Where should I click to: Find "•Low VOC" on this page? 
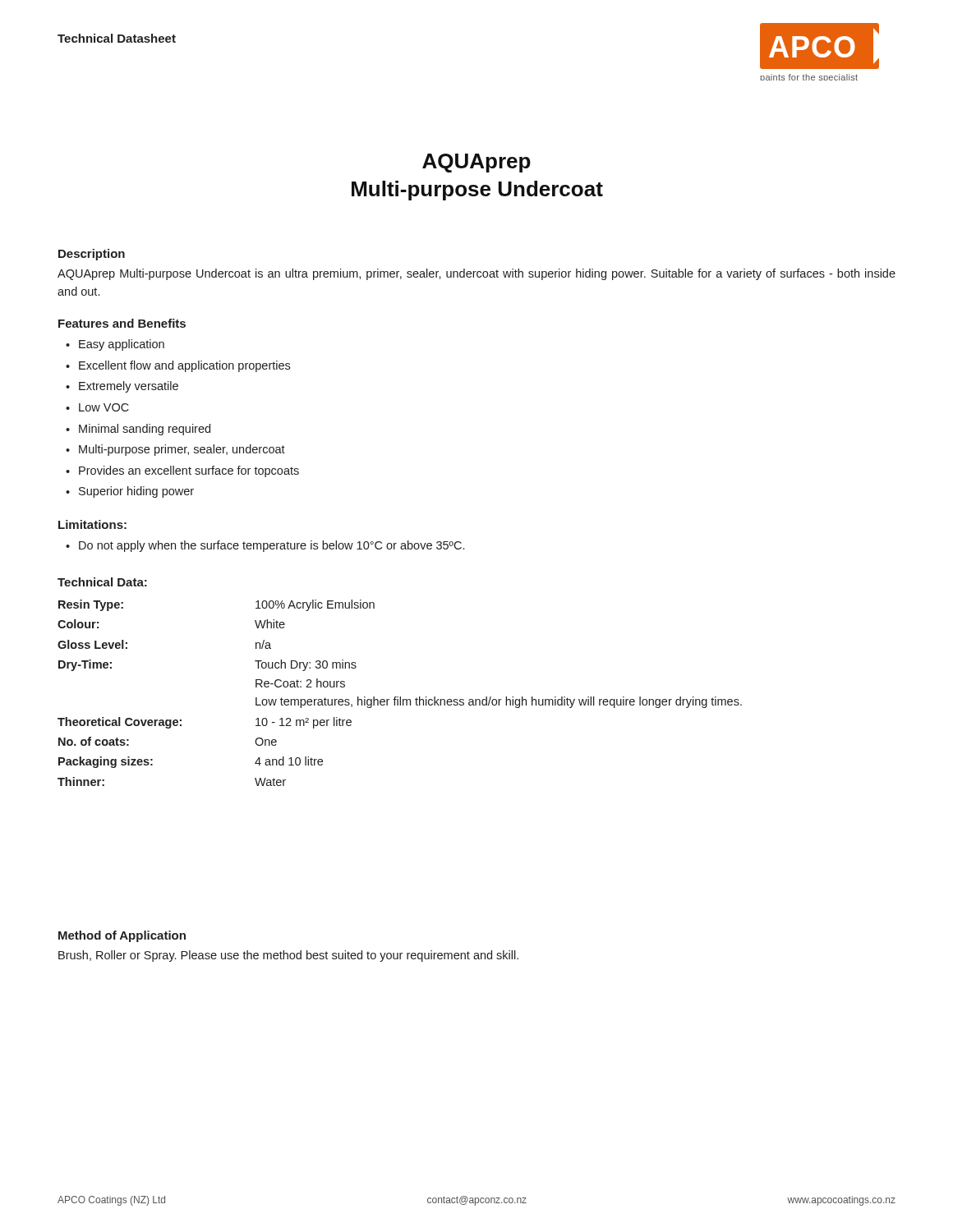[97, 408]
